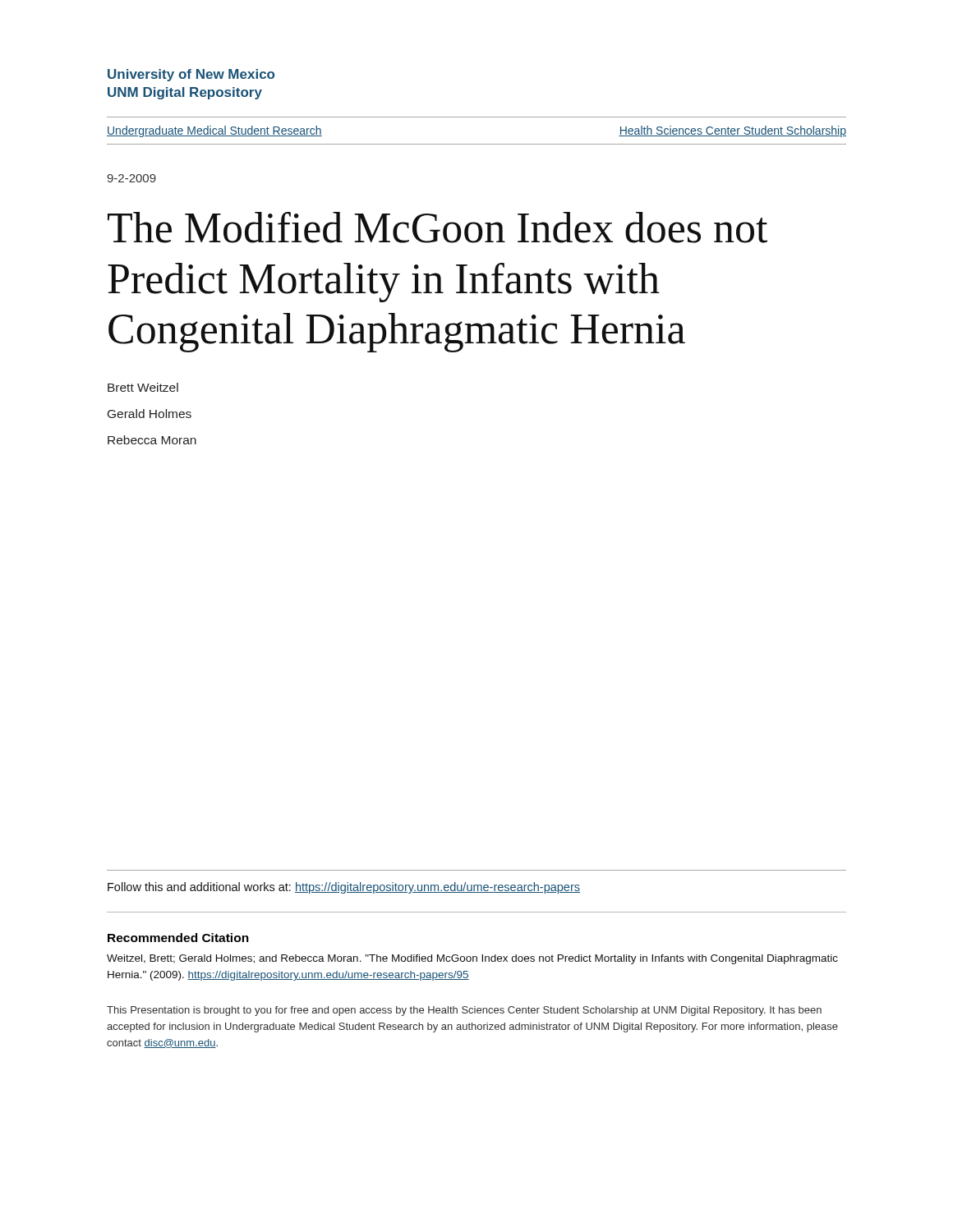Screen dimensions: 1232x953
Task: Click on the text block that reads "Undergraduate Medical Student Research Health Sciences Center"
Action: click(234, 131)
